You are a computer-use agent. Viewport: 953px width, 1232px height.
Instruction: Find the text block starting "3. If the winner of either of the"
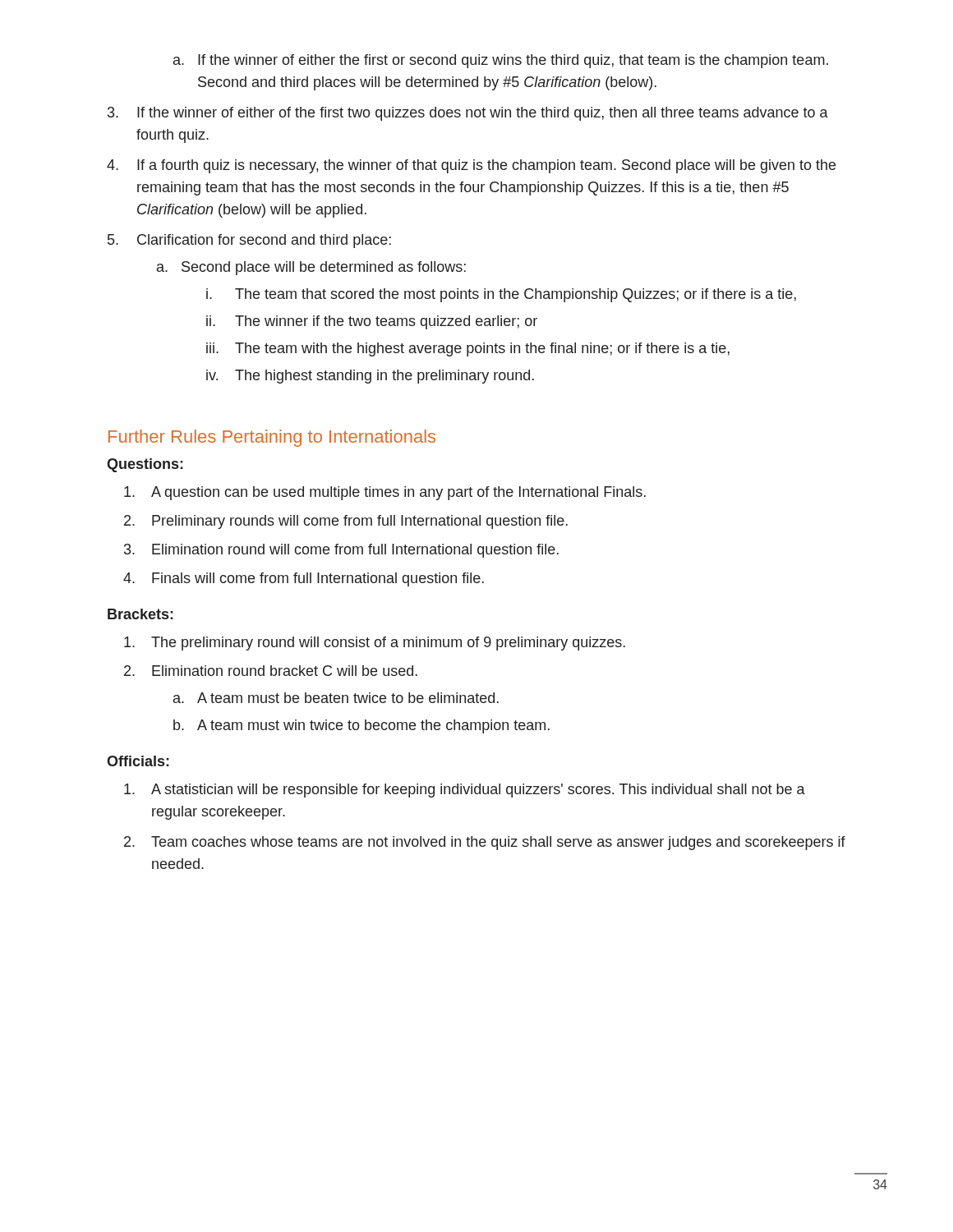tap(476, 124)
